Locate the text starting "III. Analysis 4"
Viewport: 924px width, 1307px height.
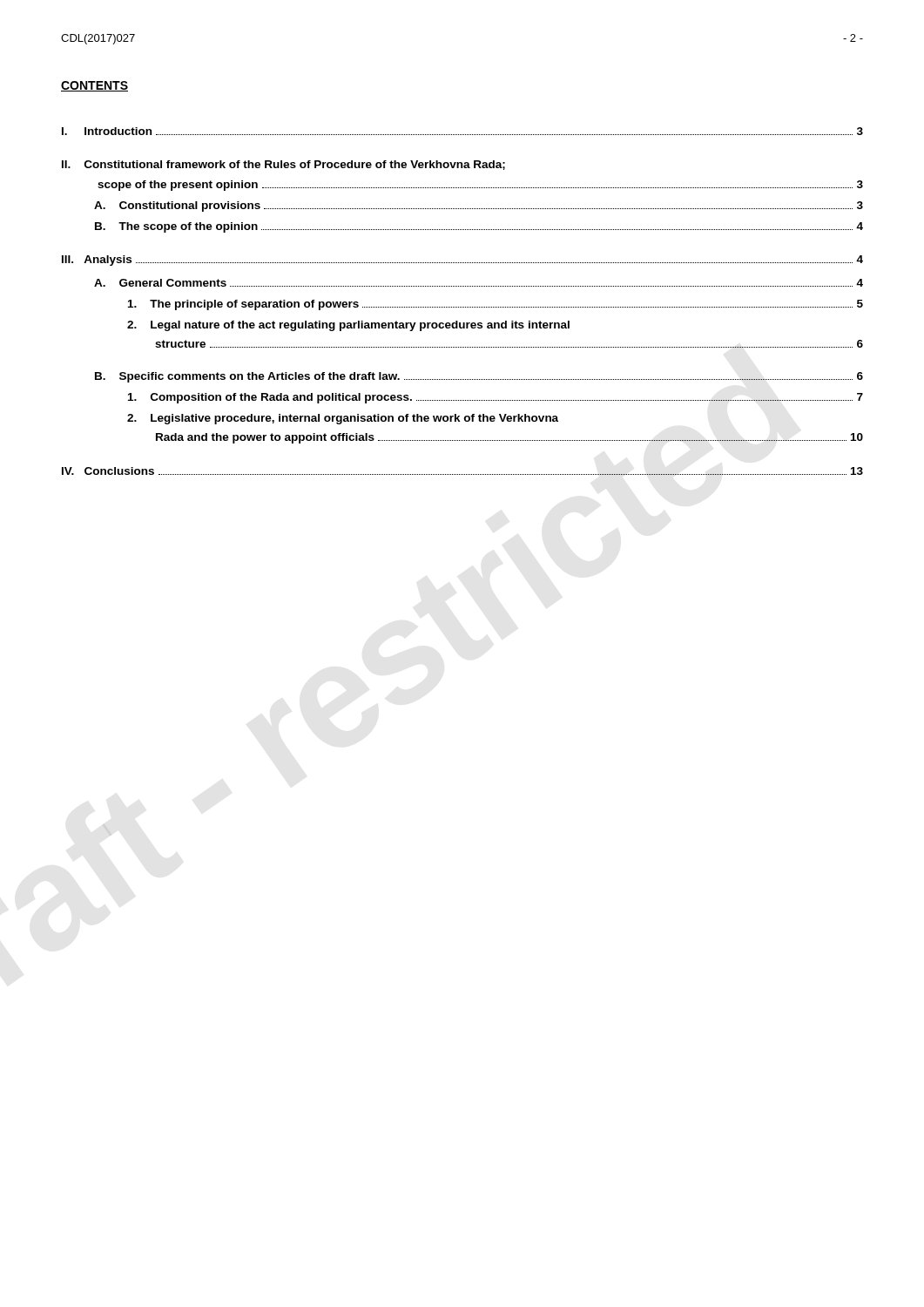tap(462, 260)
